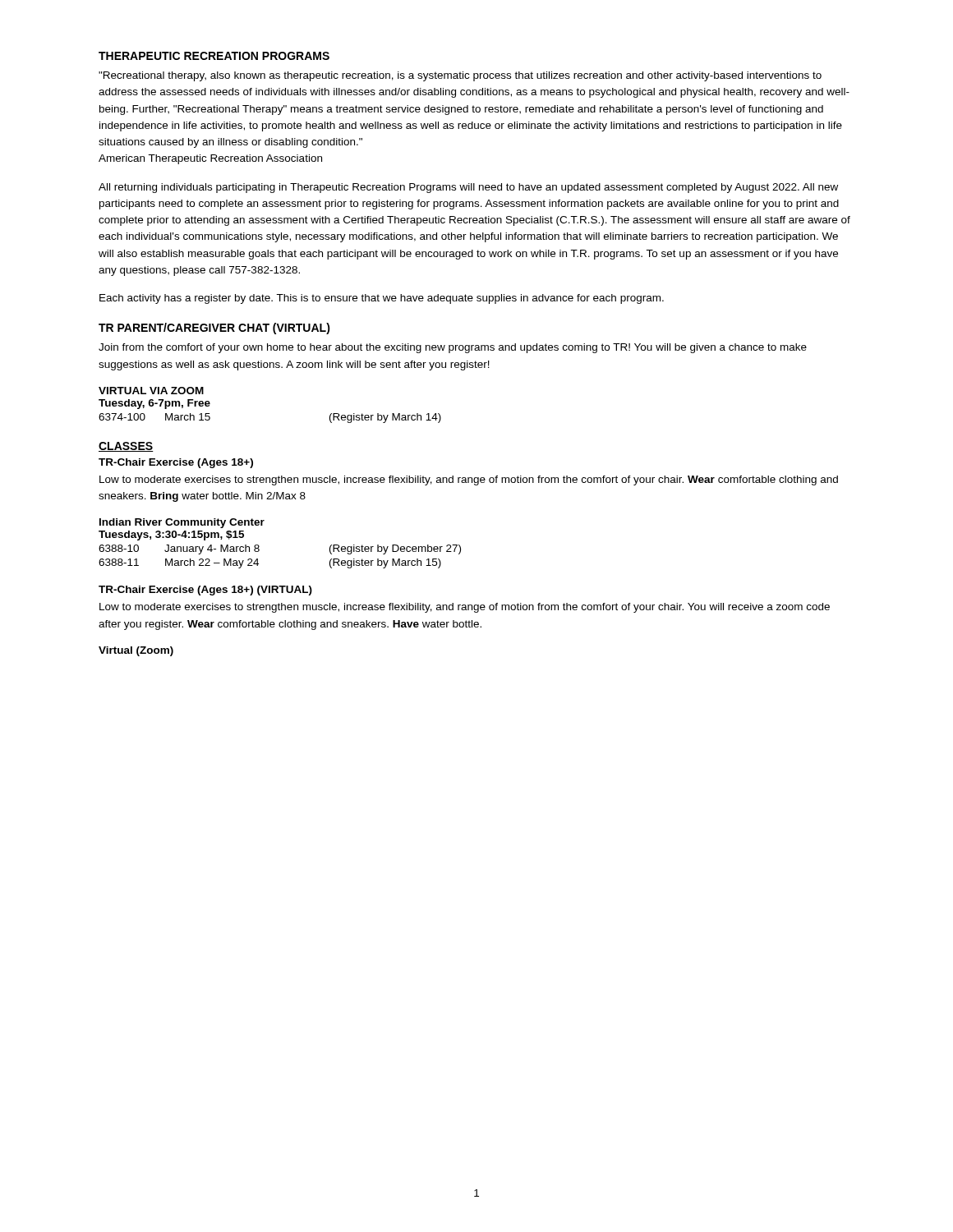Click where it says "THERAPEUTIC RECREATION PROGRAMS"

coord(214,56)
